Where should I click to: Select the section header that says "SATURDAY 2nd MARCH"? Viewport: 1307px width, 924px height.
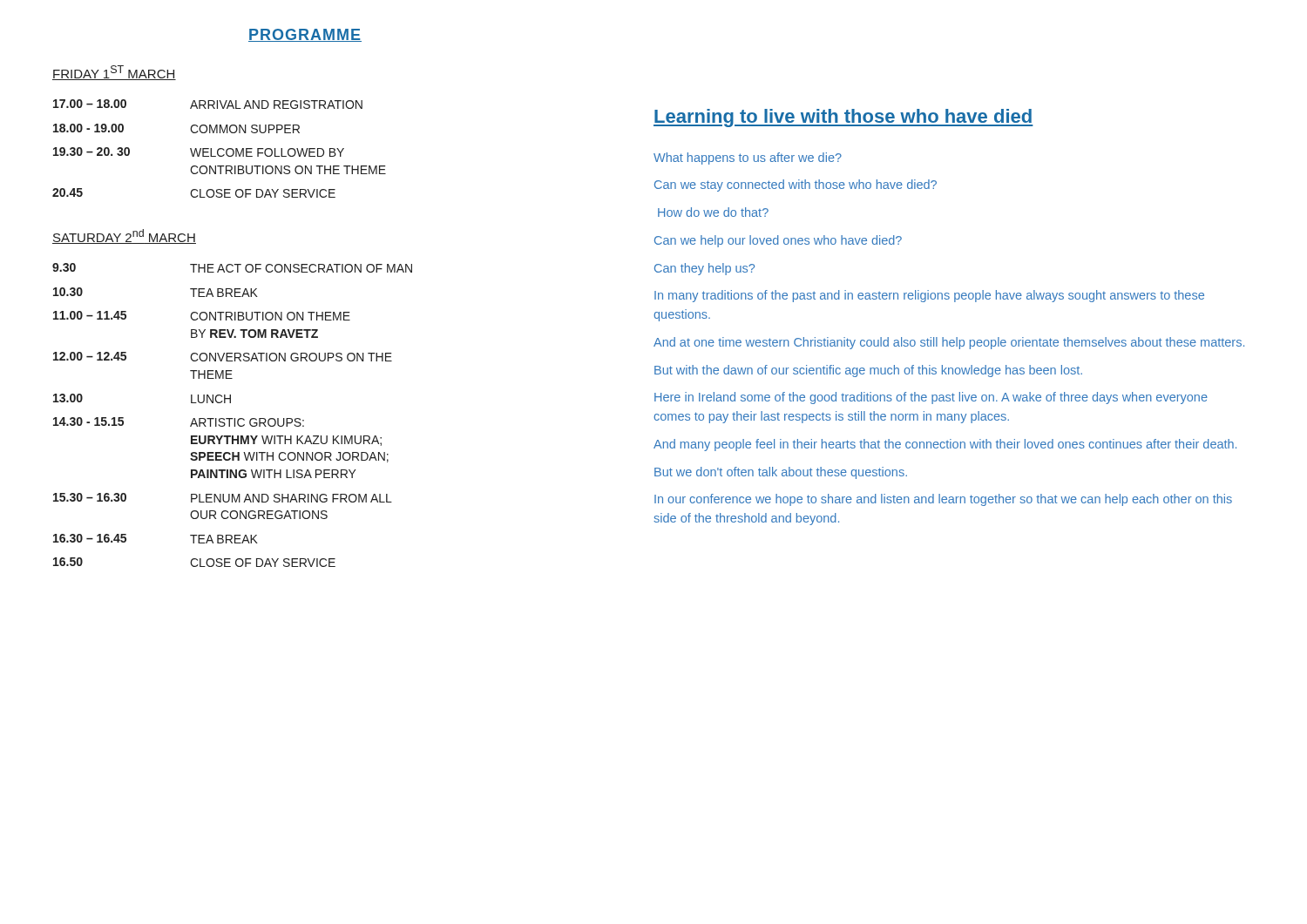coord(124,236)
